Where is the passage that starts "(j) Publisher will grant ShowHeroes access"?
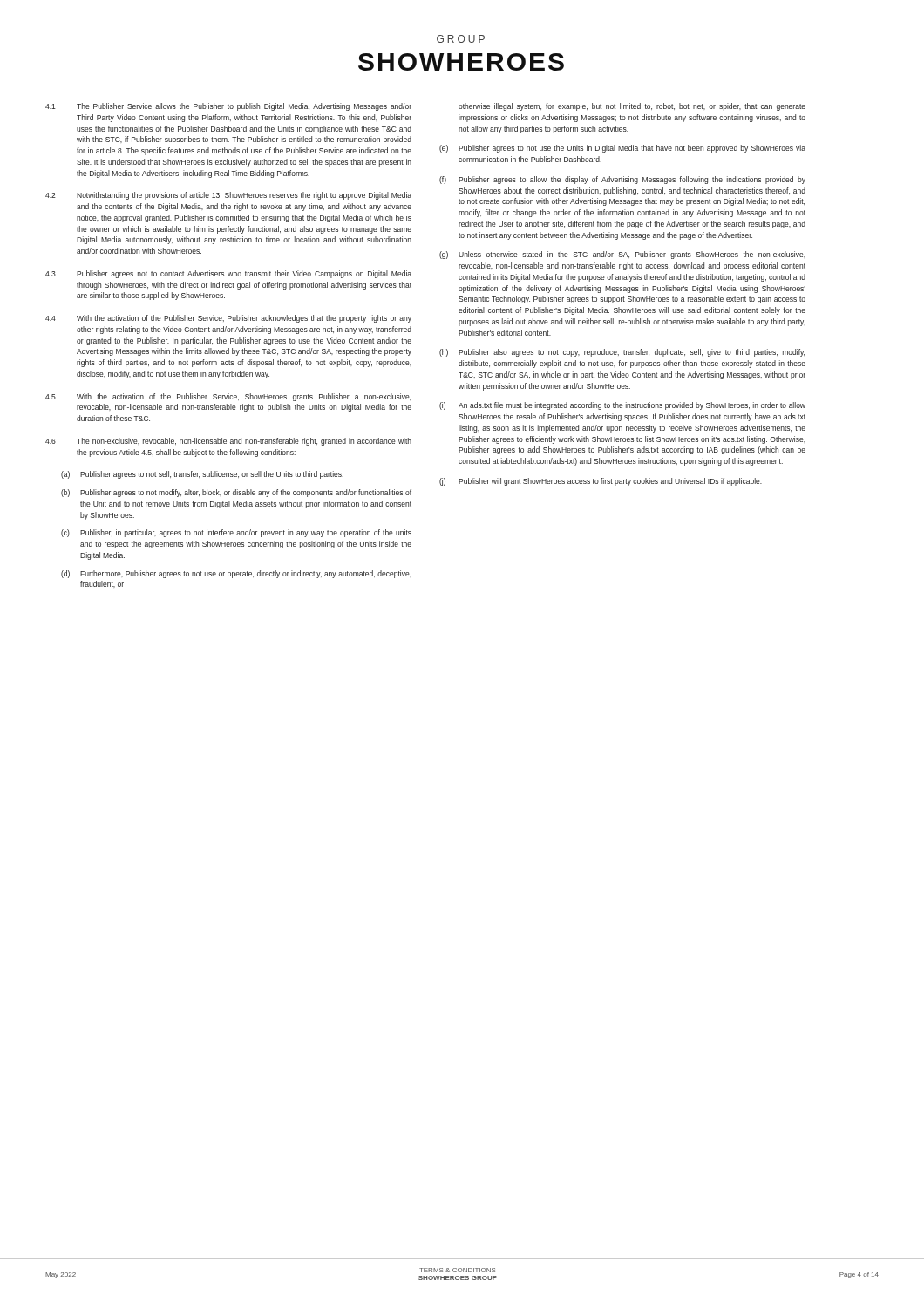 (601, 481)
